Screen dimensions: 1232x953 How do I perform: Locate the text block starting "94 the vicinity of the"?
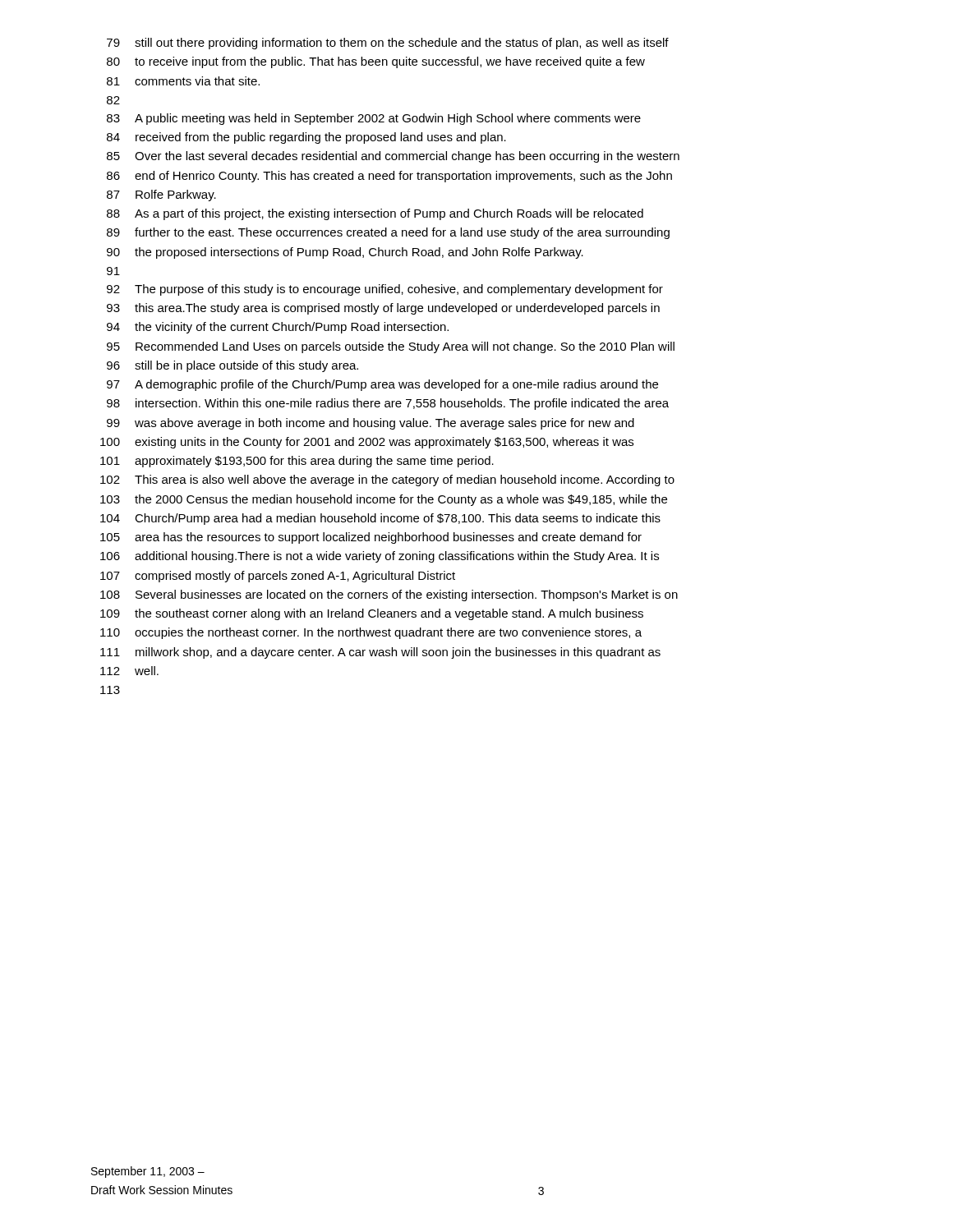[278, 328]
